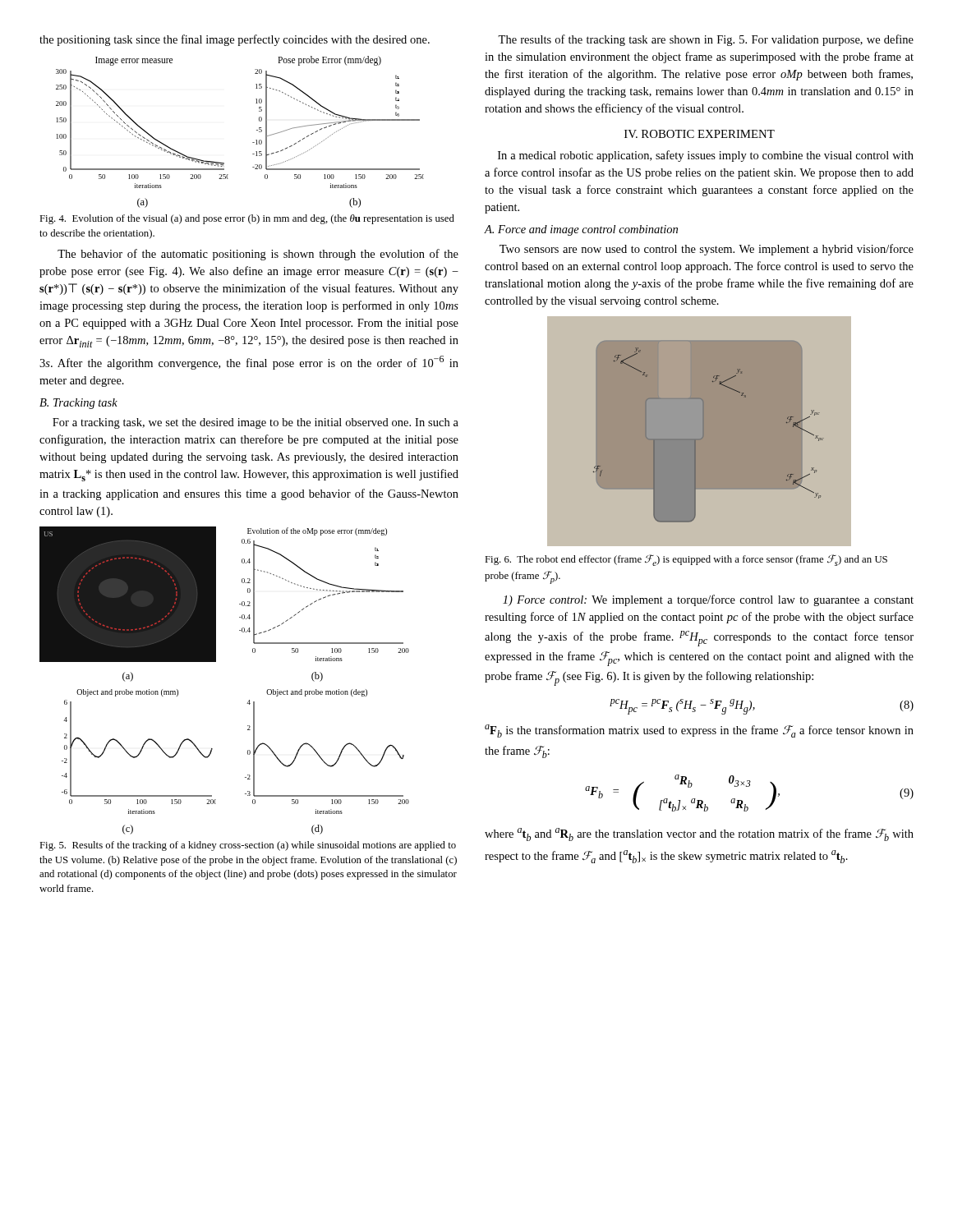The image size is (953, 1232).
Task: Find the text starting "Fig. 5. Results"
Action: click(248, 867)
